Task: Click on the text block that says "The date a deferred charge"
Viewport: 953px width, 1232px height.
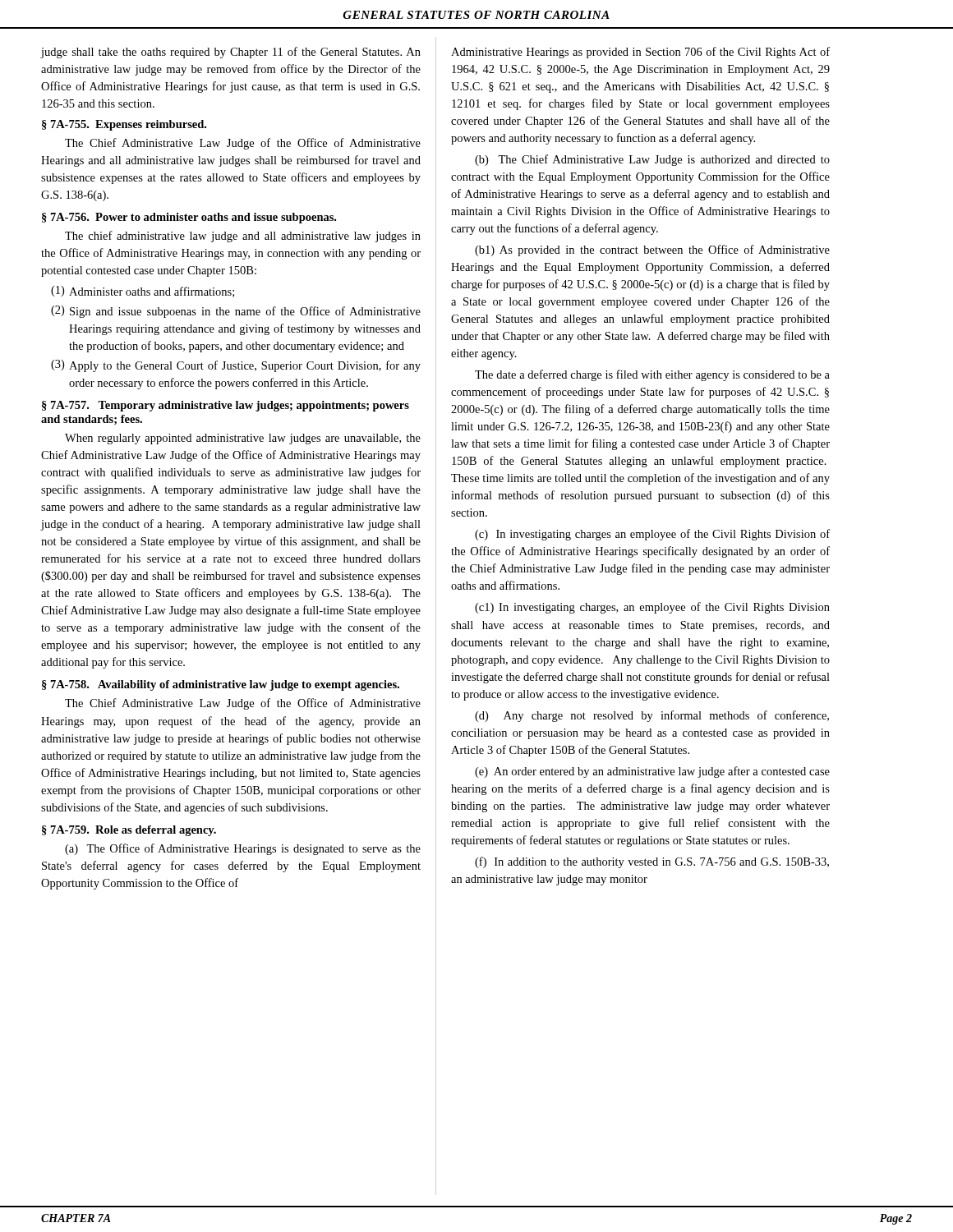Action: coord(640,444)
